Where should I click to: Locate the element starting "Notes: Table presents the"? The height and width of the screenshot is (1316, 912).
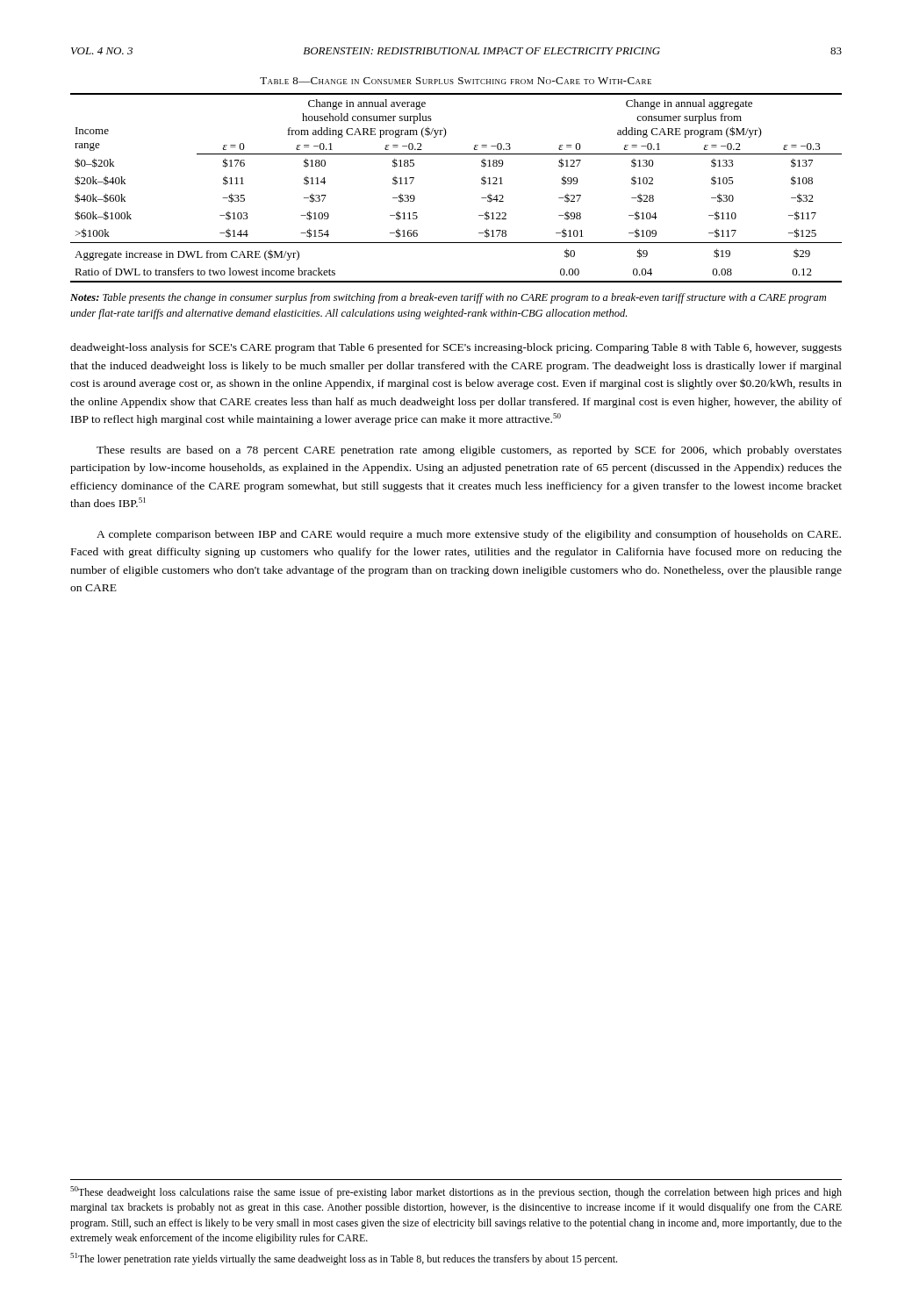pos(448,305)
